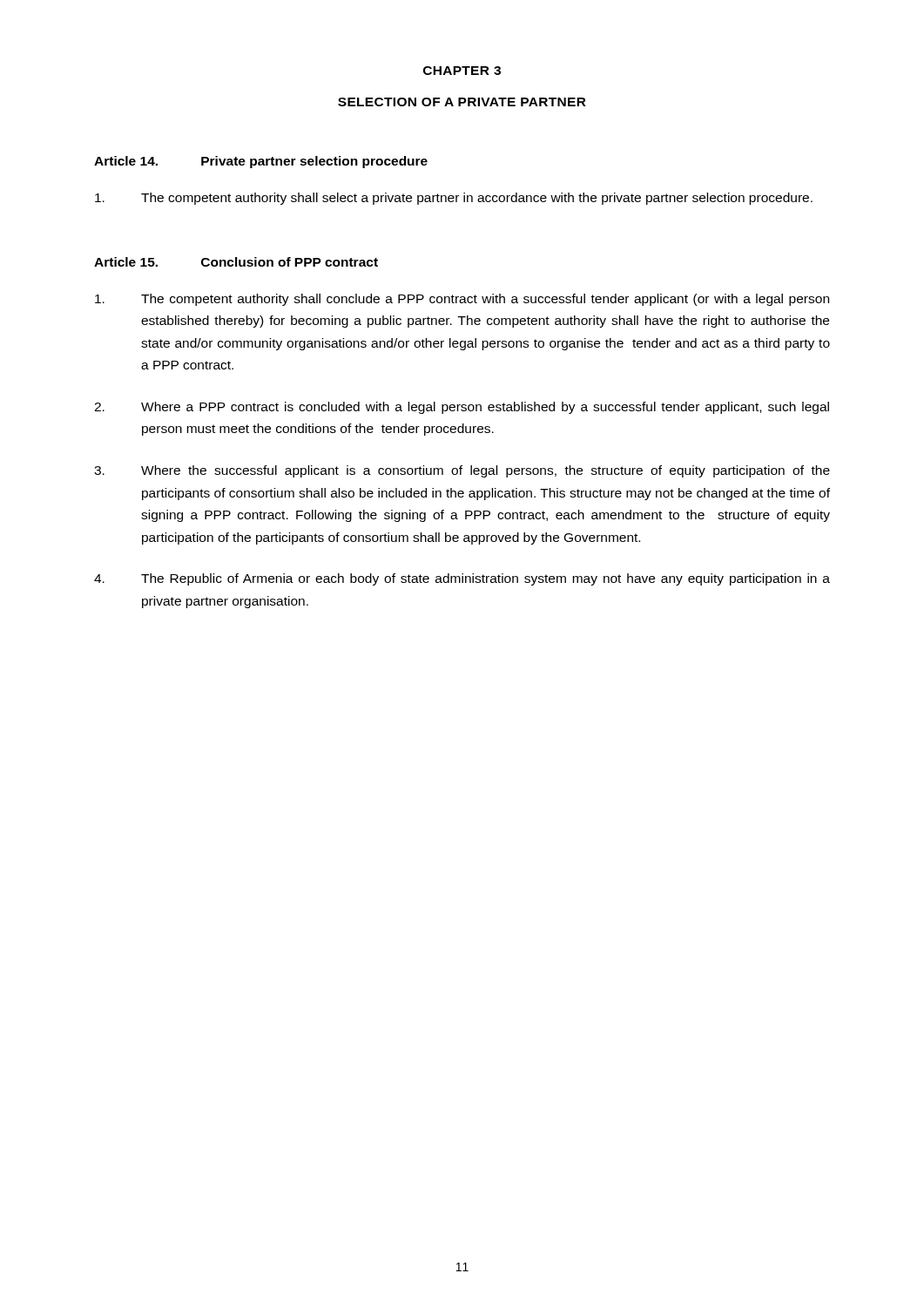This screenshot has height=1307, width=924.
Task: Navigate to the region starting "Article 15. Conclusion of PPP contract"
Action: [236, 261]
